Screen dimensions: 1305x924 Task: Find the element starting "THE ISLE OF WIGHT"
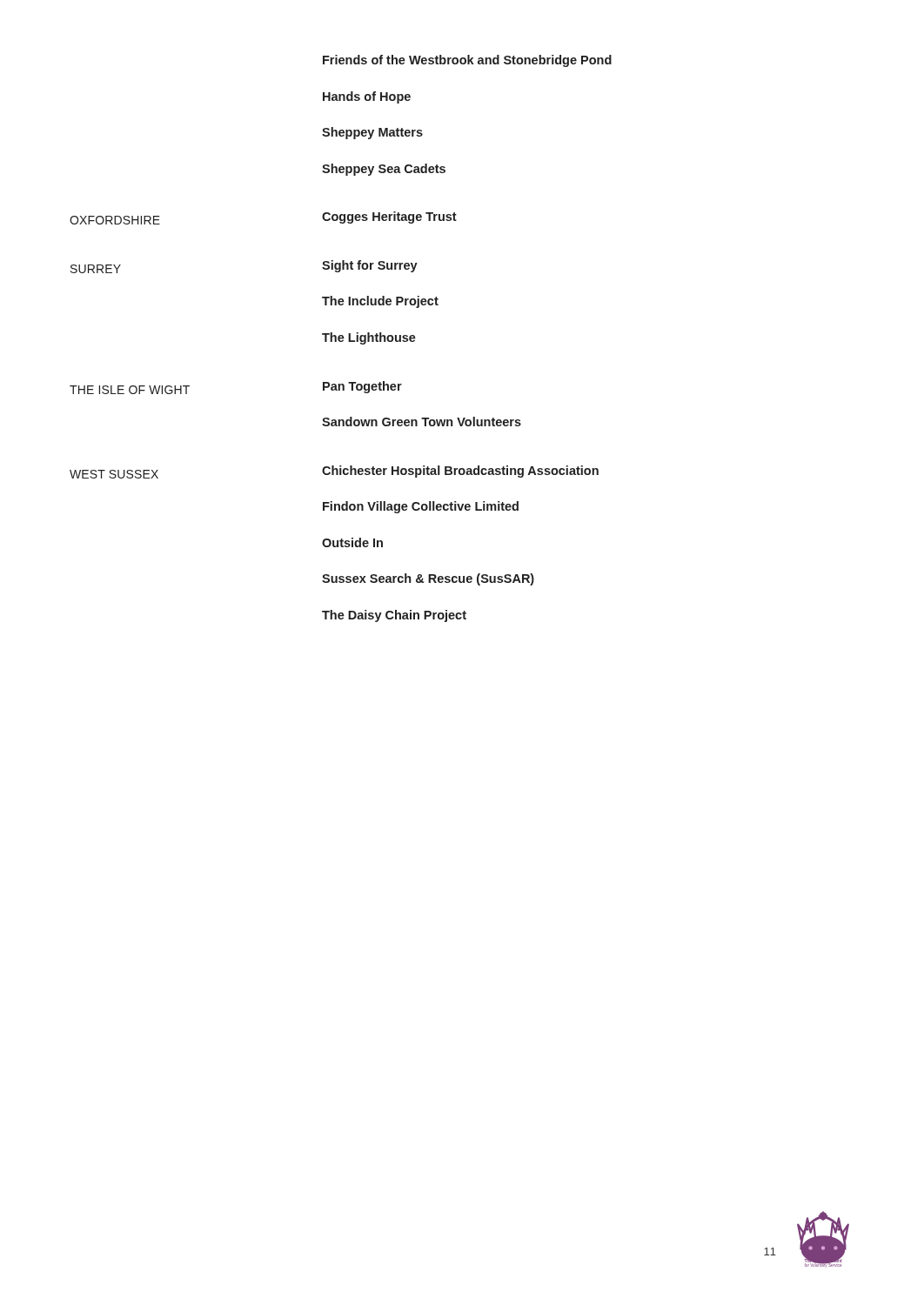click(130, 389)
